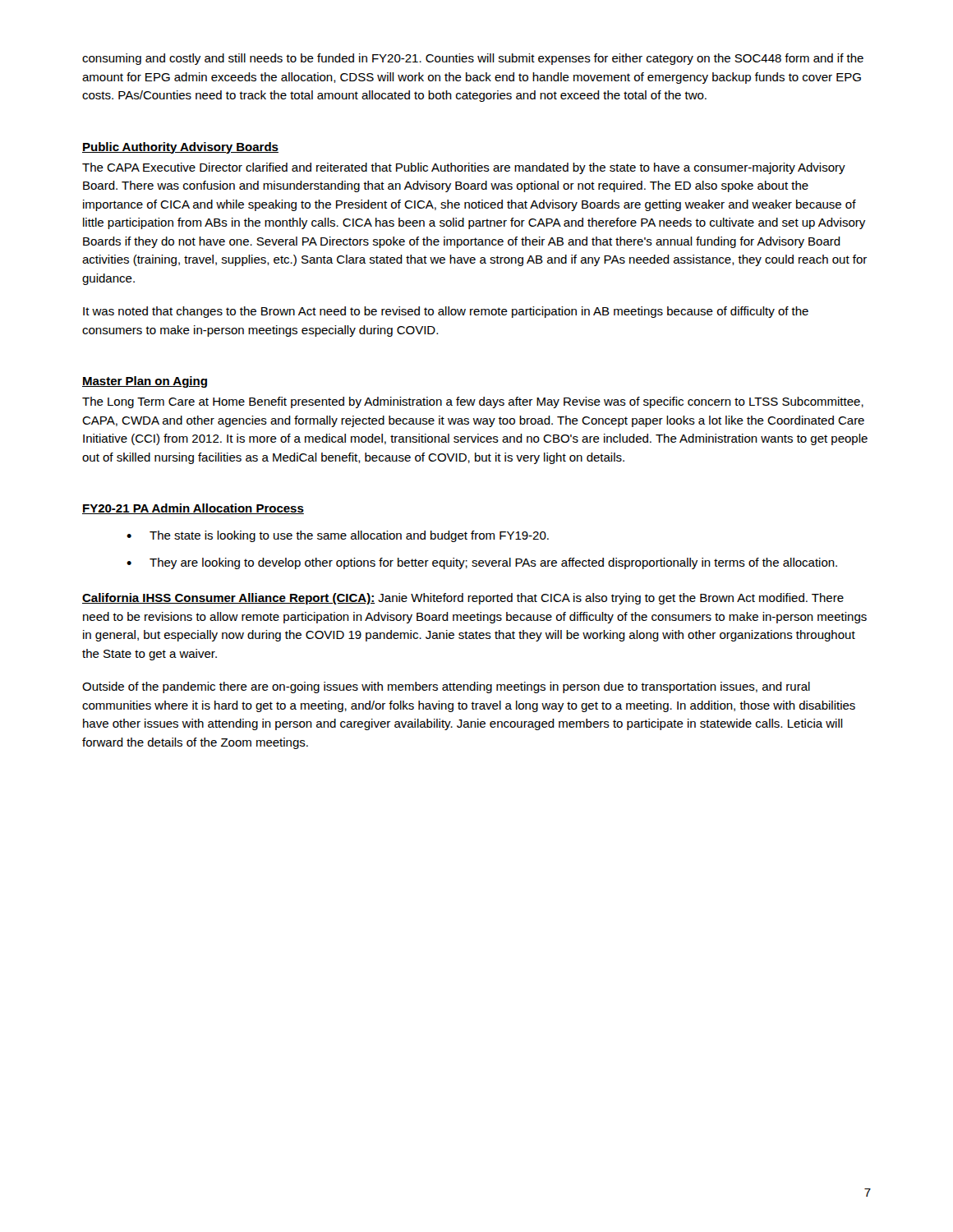Select the section header that reads "FY20-21 PA Admin Allocation"

coord(193,508)
